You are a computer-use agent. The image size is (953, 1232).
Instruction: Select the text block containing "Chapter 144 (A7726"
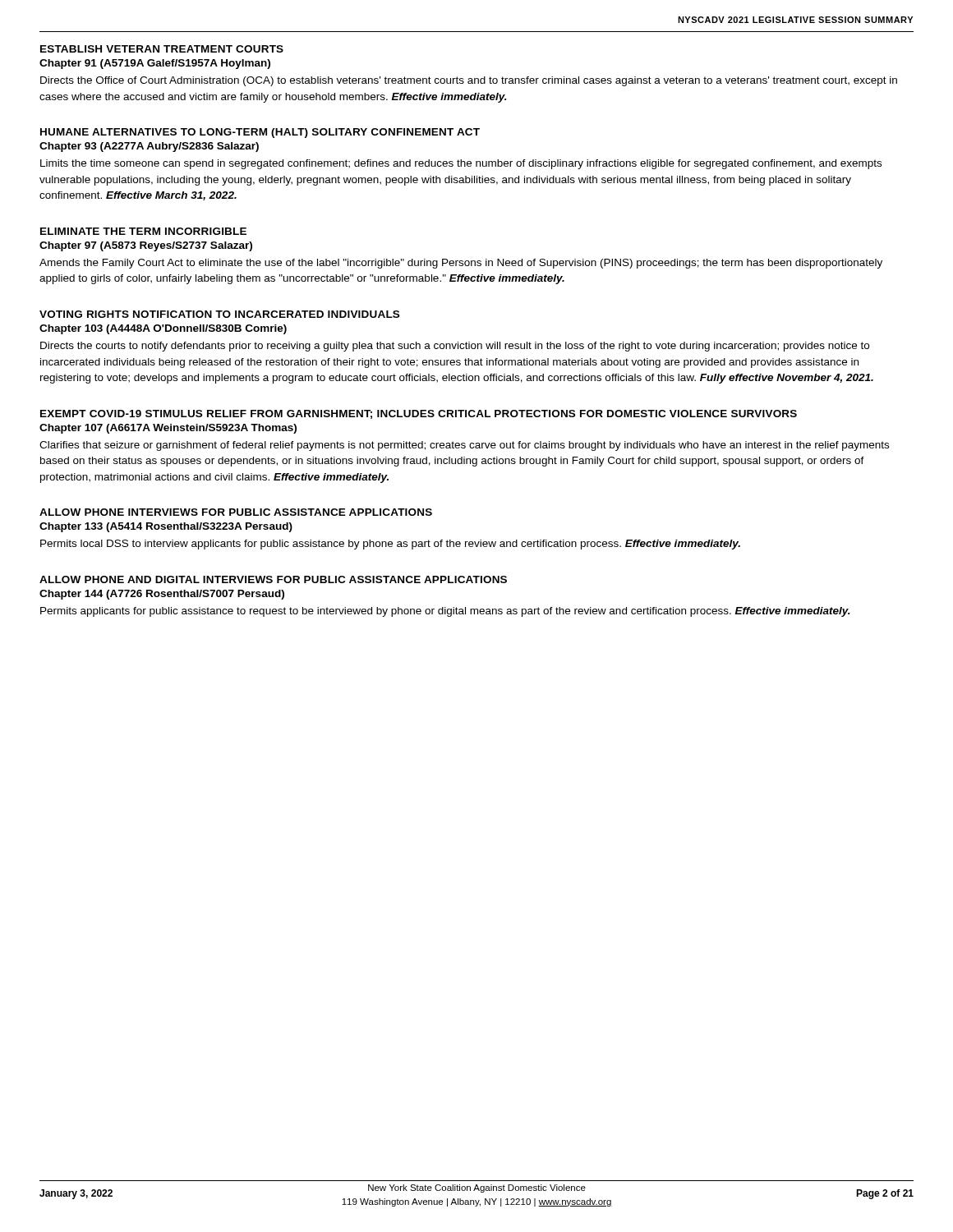click(162, 593)
